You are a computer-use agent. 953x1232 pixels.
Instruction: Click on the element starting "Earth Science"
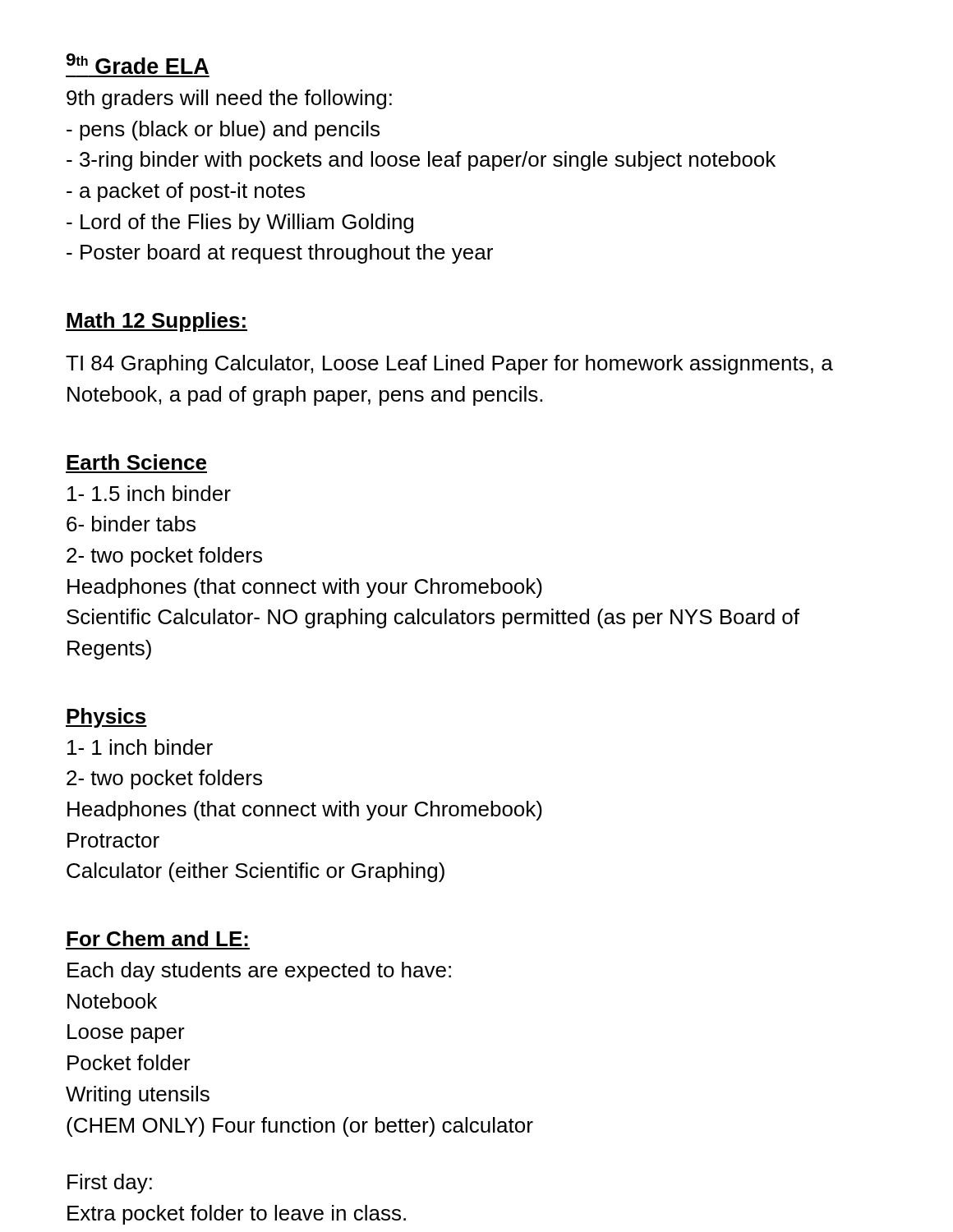click(x=136, y=462)
